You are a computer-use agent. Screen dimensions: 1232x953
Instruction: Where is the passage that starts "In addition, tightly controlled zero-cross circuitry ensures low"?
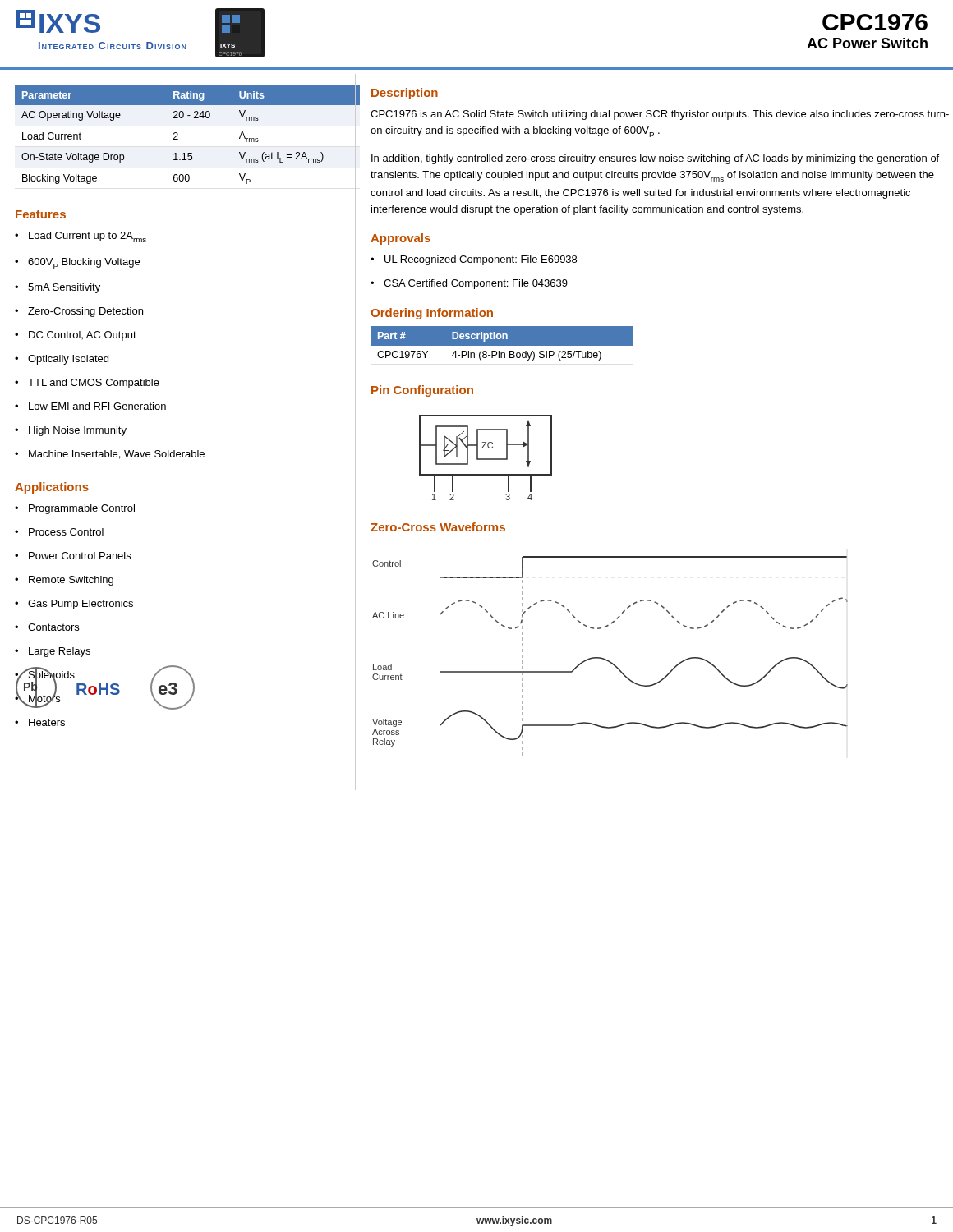coord(655,183)
